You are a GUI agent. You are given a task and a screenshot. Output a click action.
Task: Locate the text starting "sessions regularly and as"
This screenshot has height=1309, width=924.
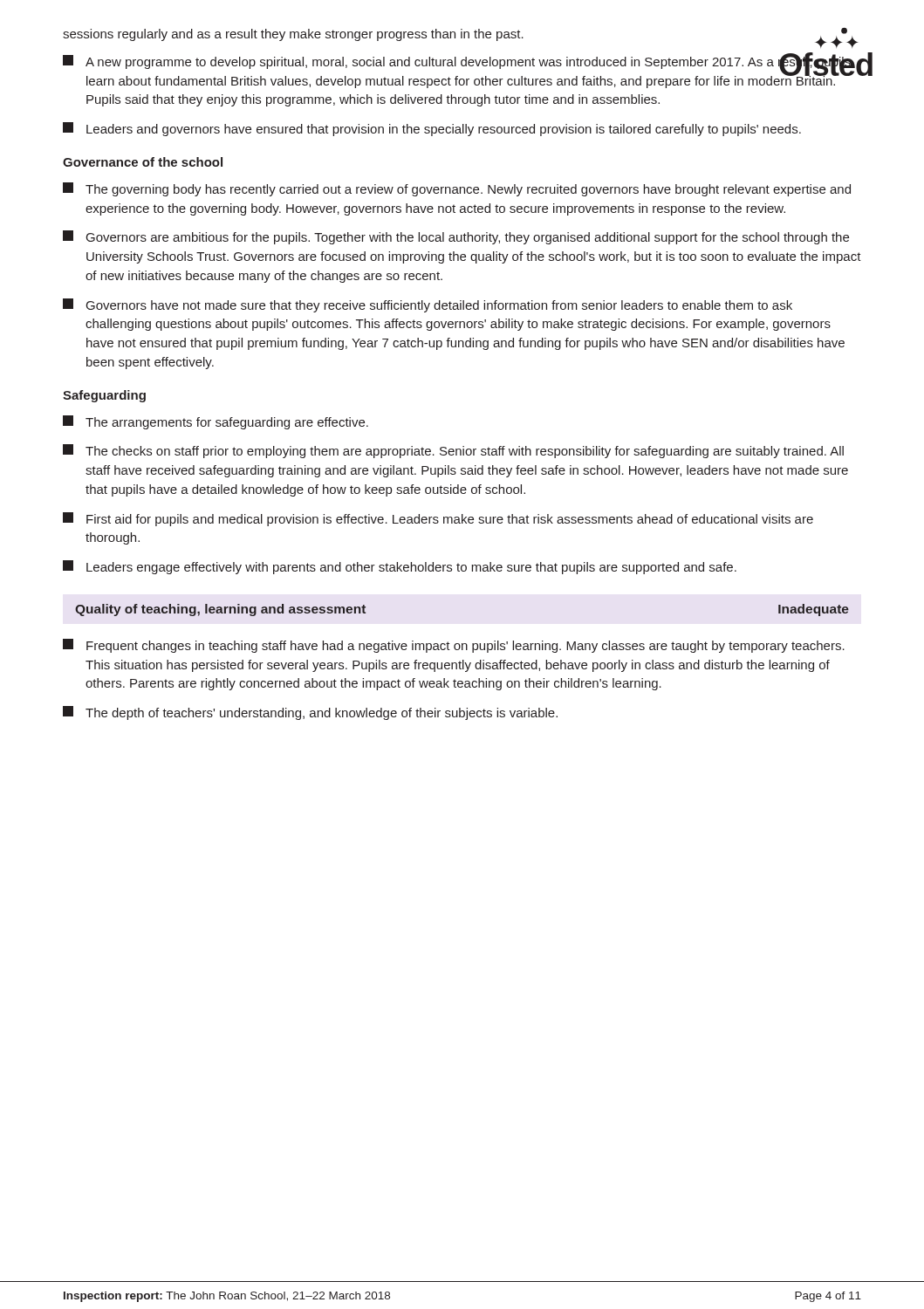point(293,34)
